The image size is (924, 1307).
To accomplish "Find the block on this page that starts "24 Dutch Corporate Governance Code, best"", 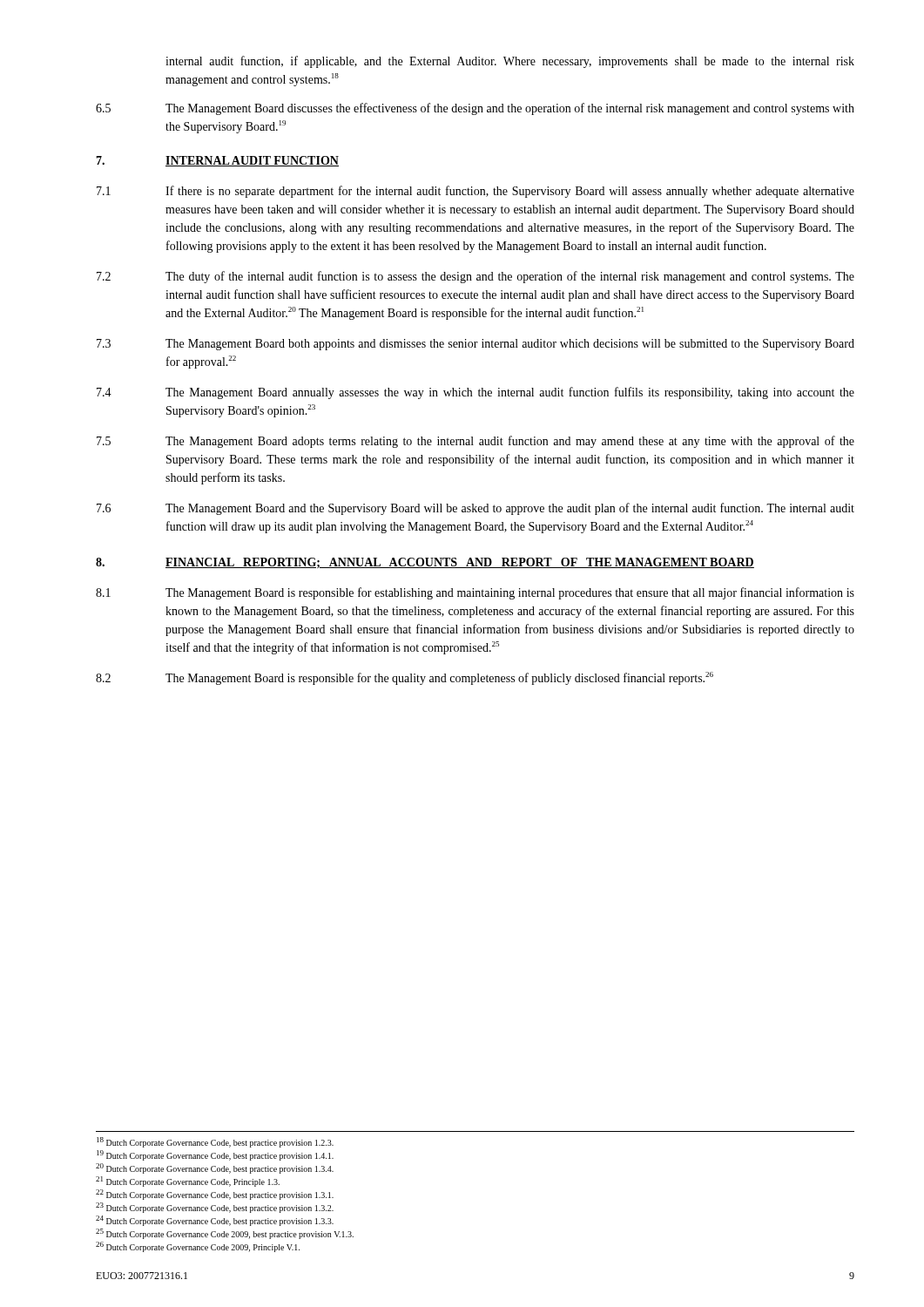I will (x=215, y=1221).
